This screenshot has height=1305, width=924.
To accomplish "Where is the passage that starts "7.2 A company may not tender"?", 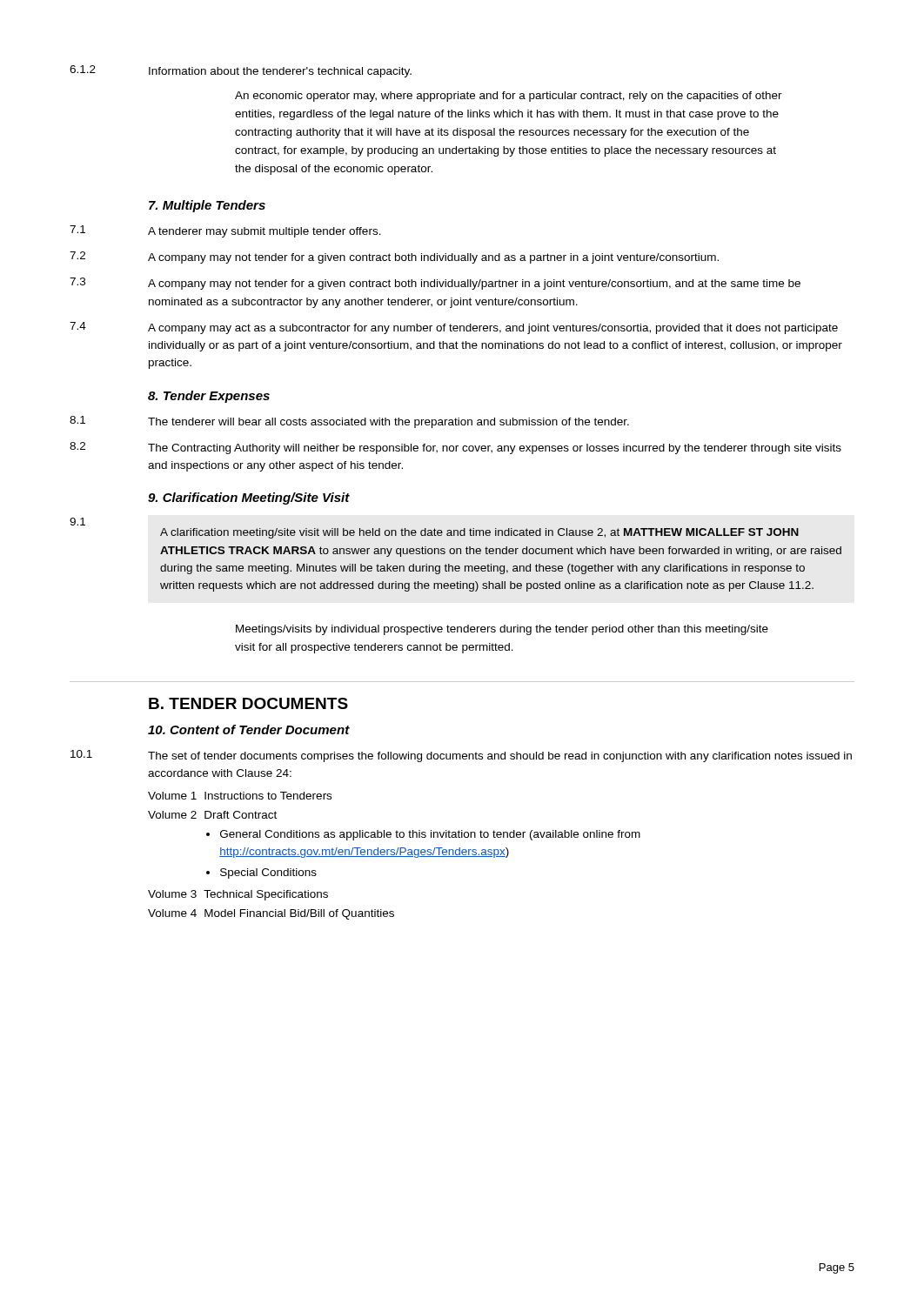I will point(462,258).
